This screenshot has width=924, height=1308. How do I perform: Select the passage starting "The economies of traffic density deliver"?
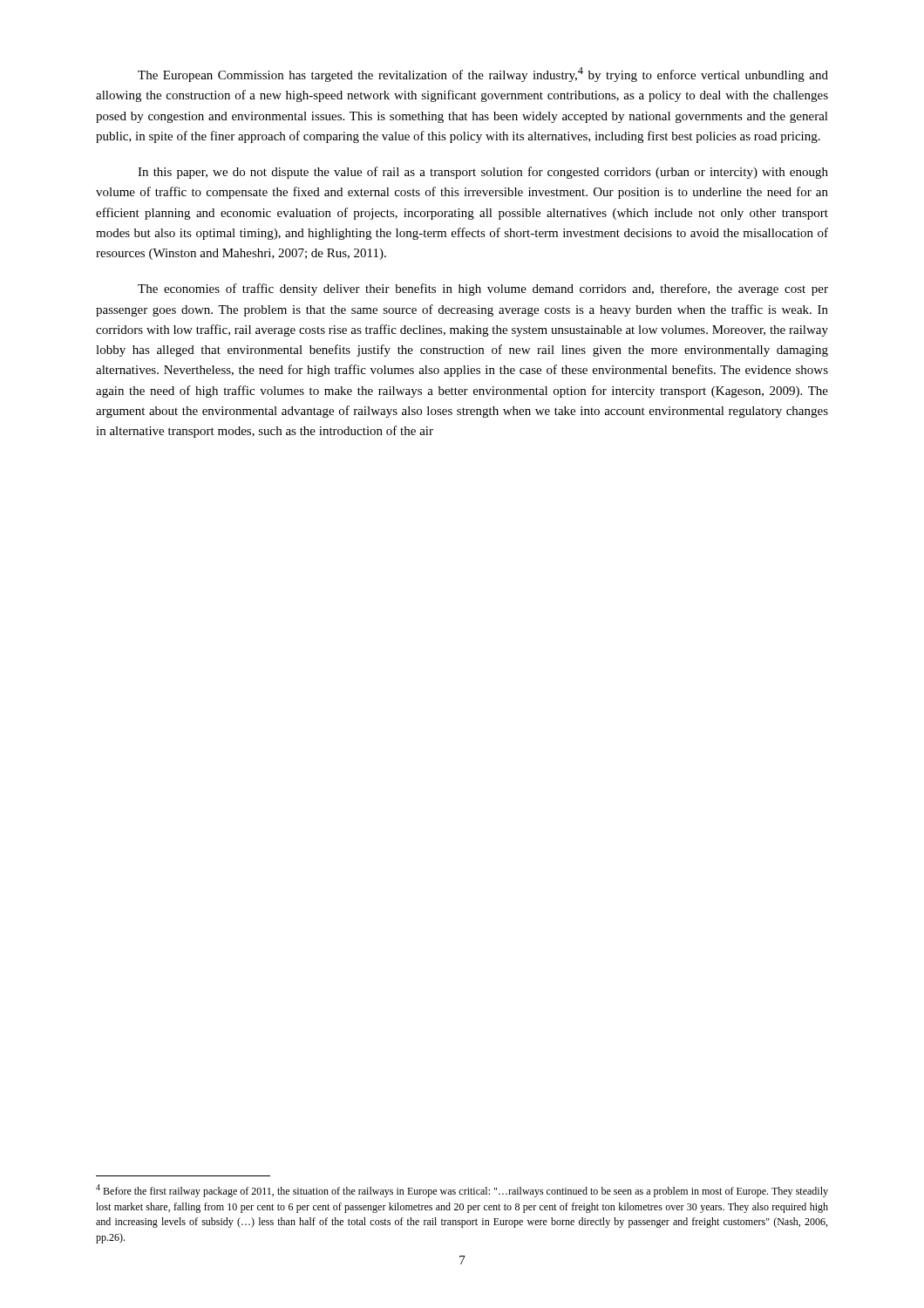click(462, 360)
